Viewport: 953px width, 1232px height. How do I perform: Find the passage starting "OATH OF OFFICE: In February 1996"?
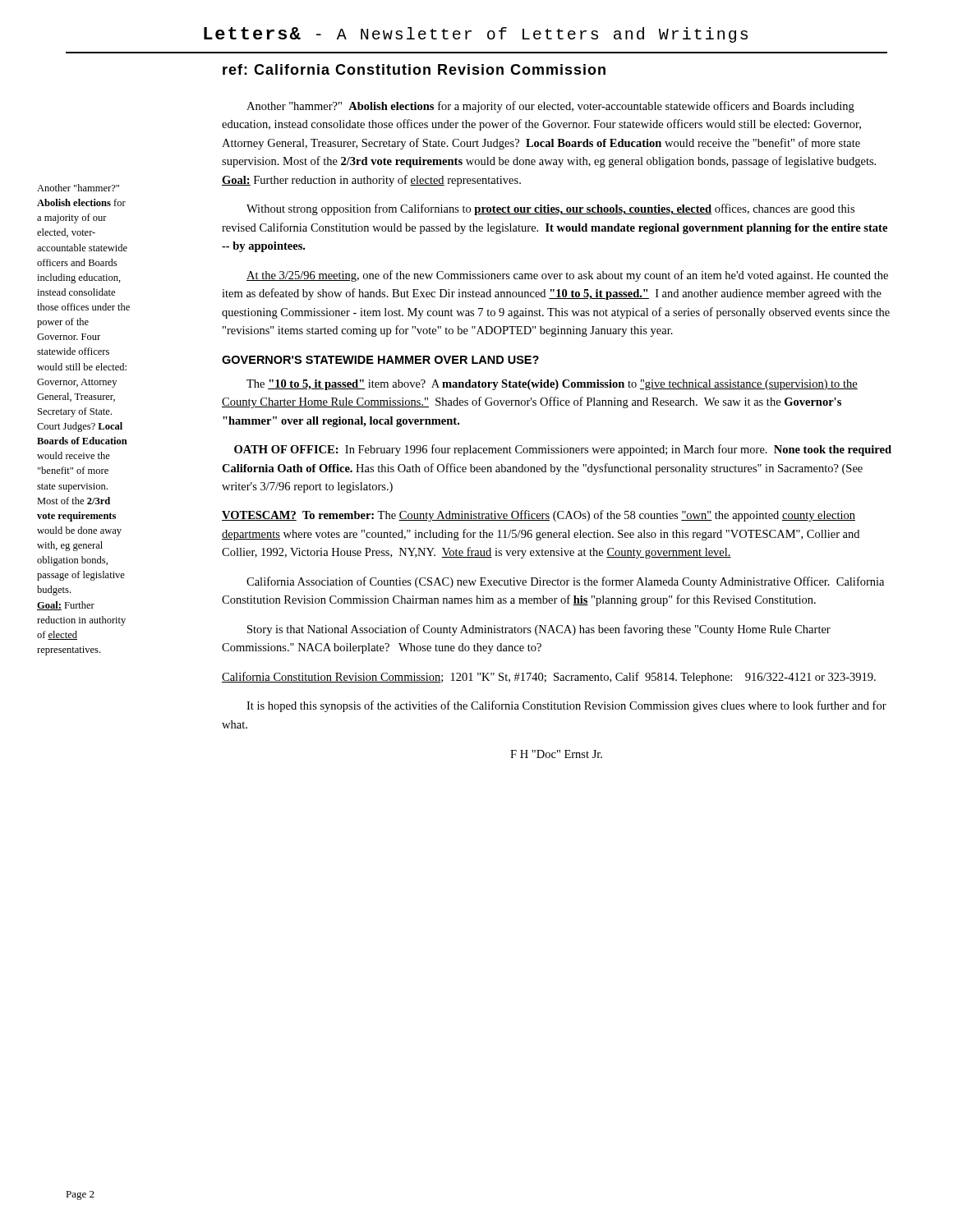click(x=557, y=468)
